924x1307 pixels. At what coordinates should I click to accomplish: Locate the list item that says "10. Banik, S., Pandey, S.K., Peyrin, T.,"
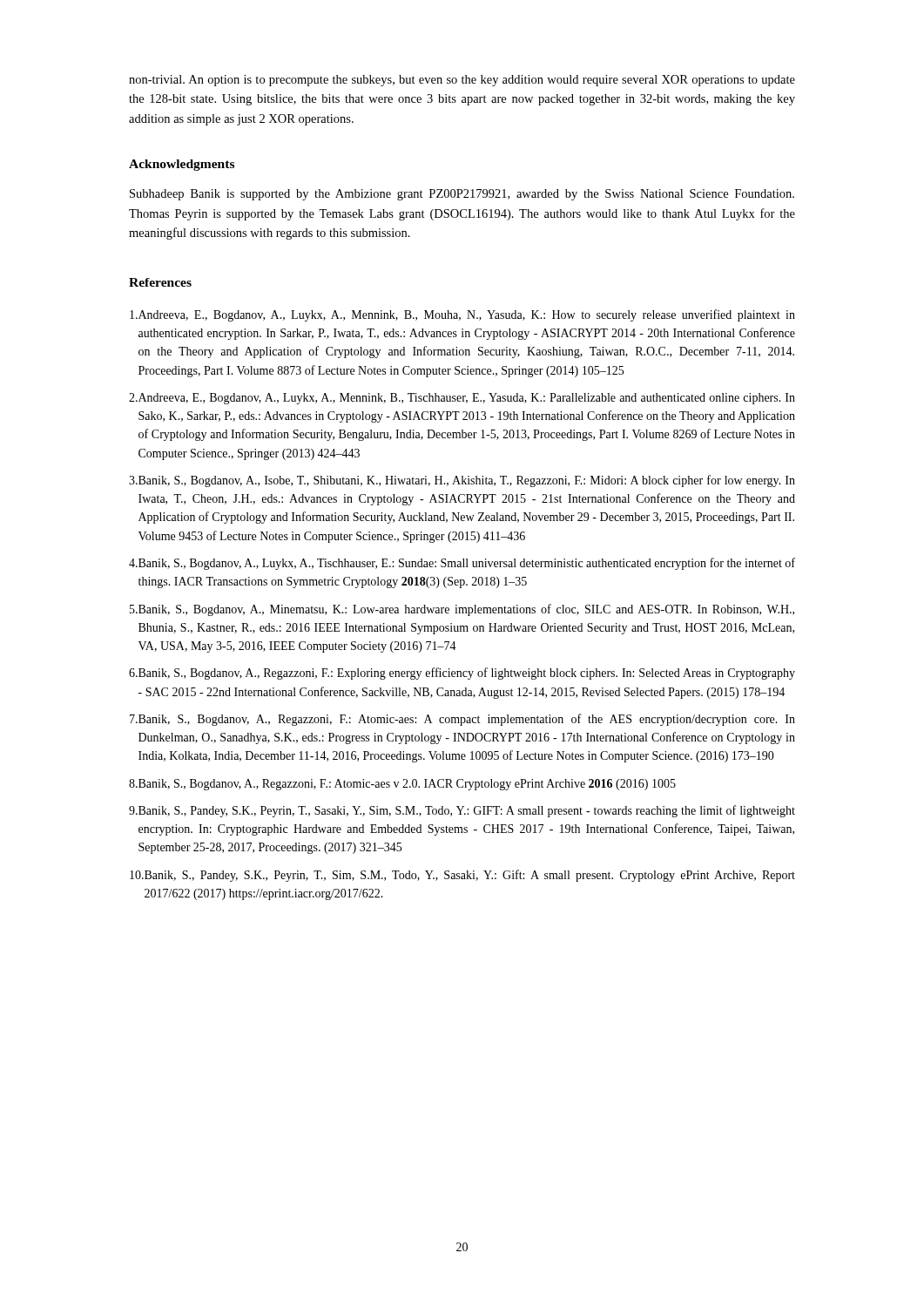[x=462, y=884]
